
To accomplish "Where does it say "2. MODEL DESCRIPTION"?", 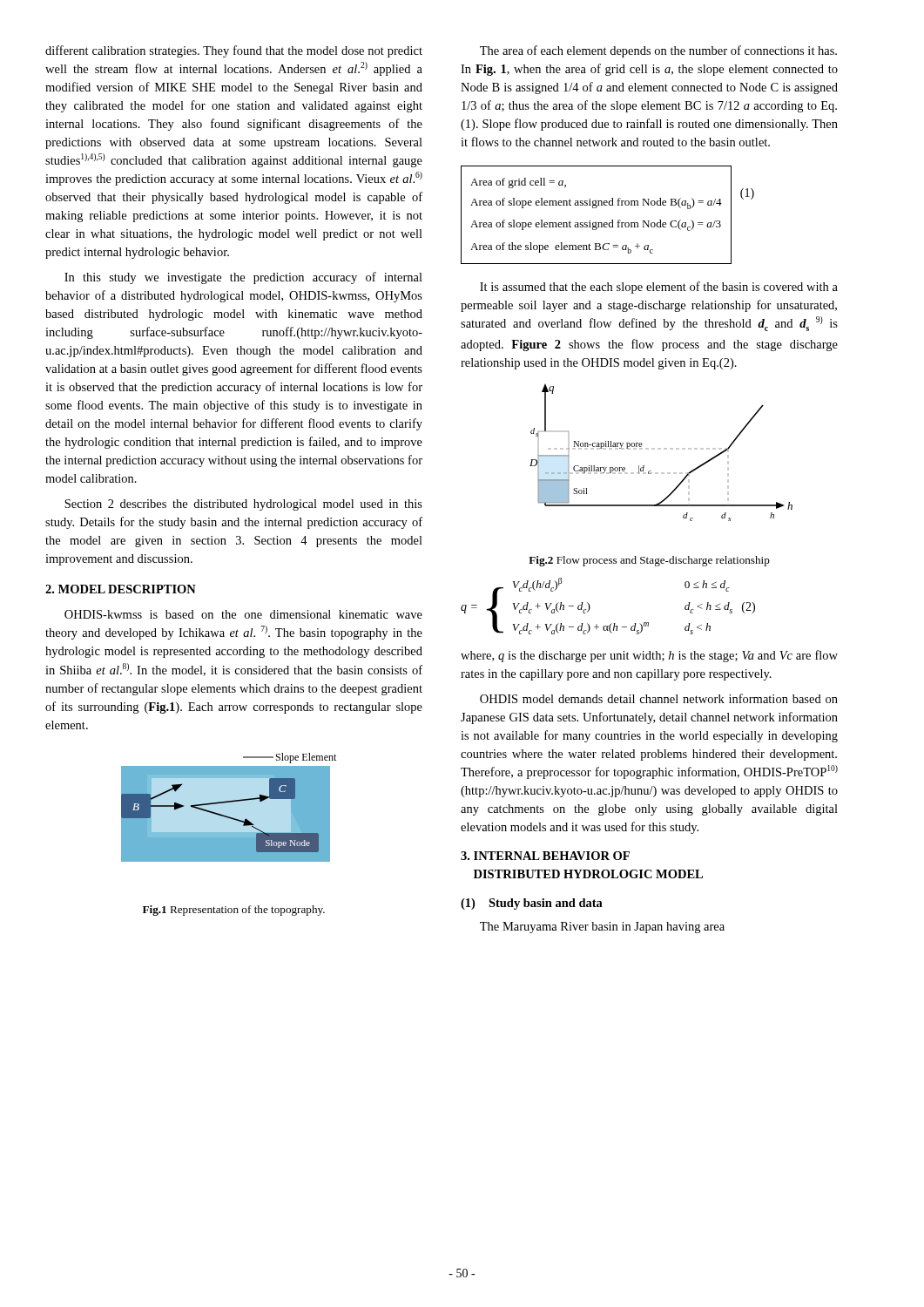I will coord(121,589).
